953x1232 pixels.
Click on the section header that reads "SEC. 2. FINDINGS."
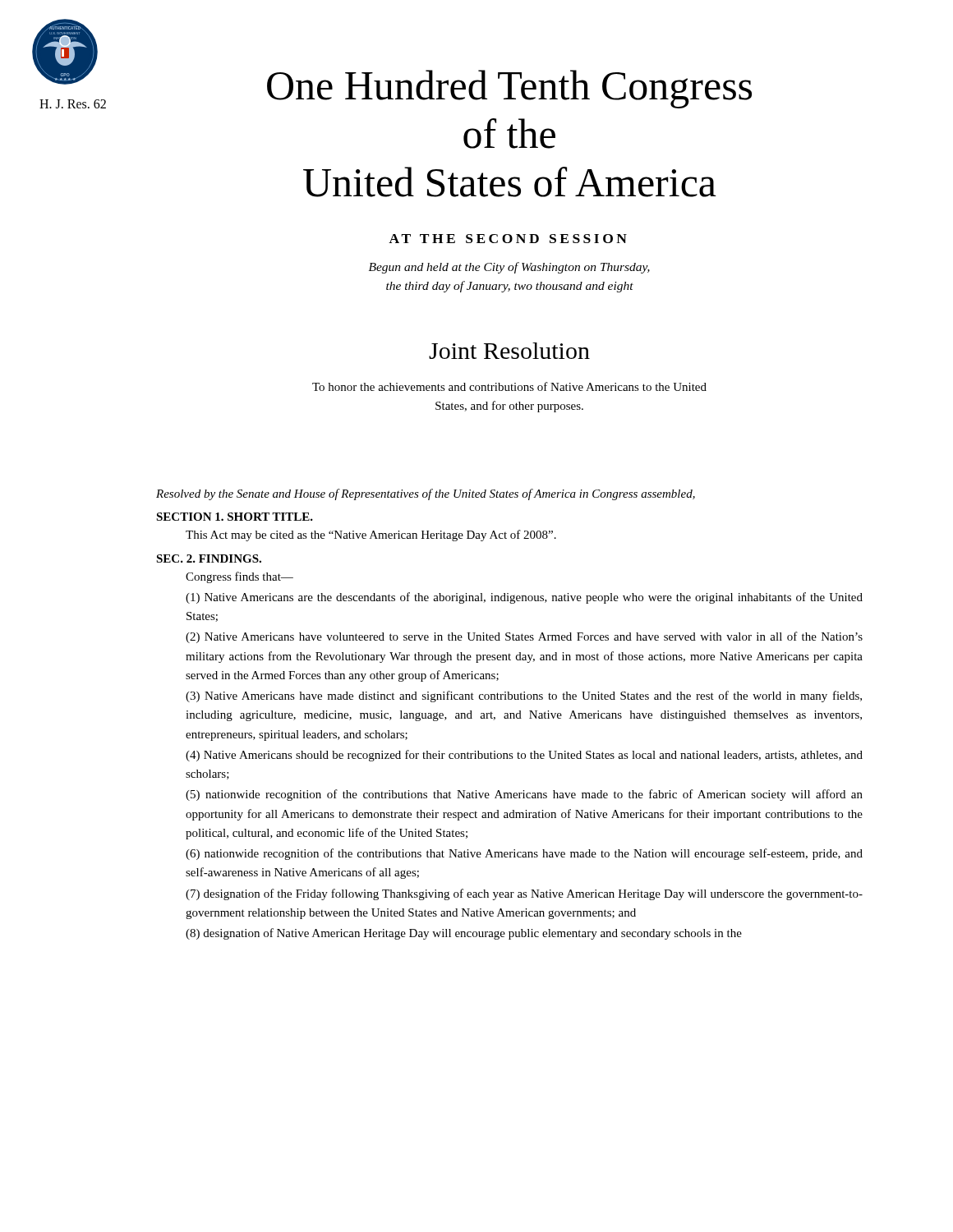209,558
